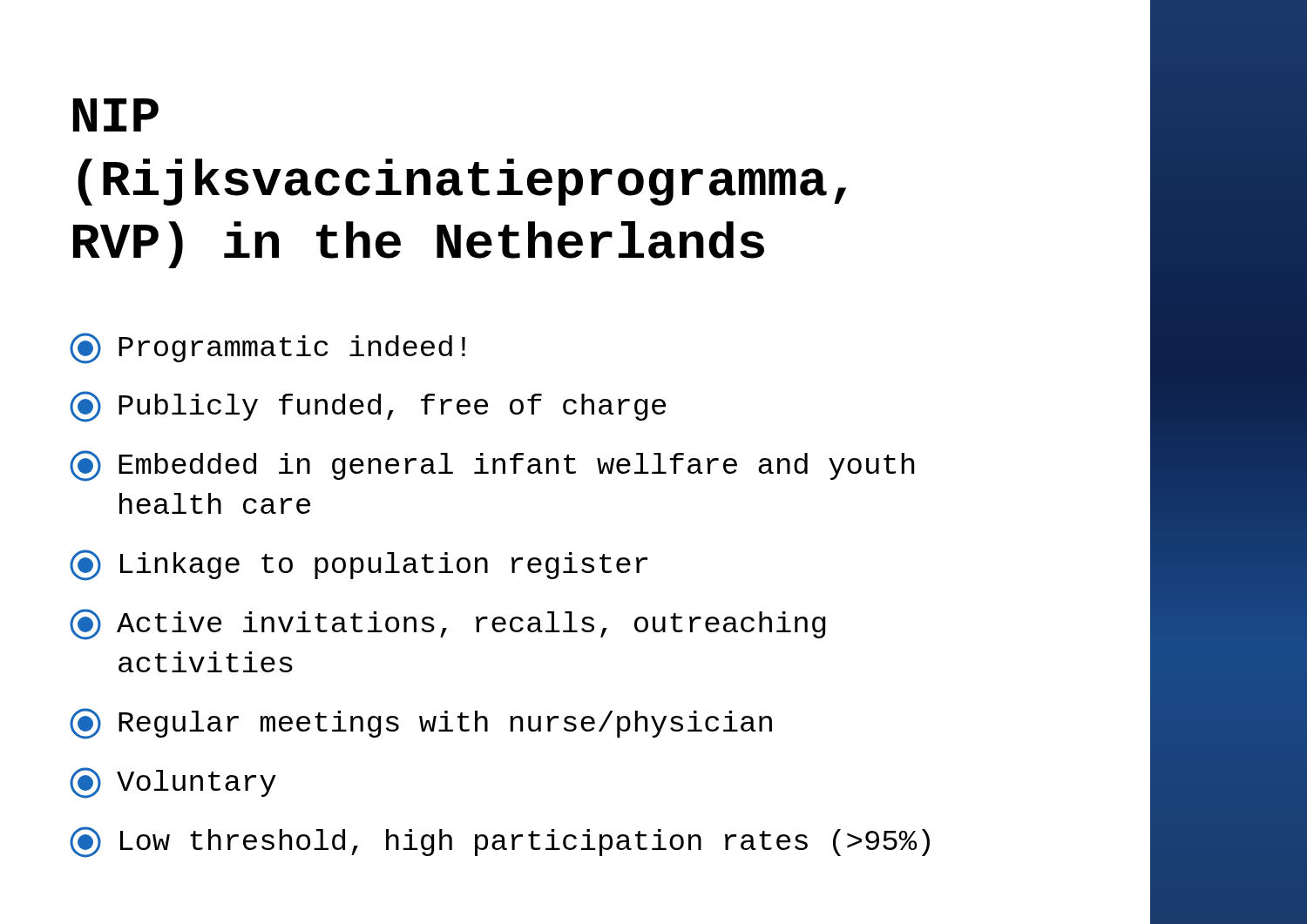Navigate to the region starting "Publicly funded, free of charge"
The image size is (1307, 924).
pyautogui.click(x=369, y=408)
